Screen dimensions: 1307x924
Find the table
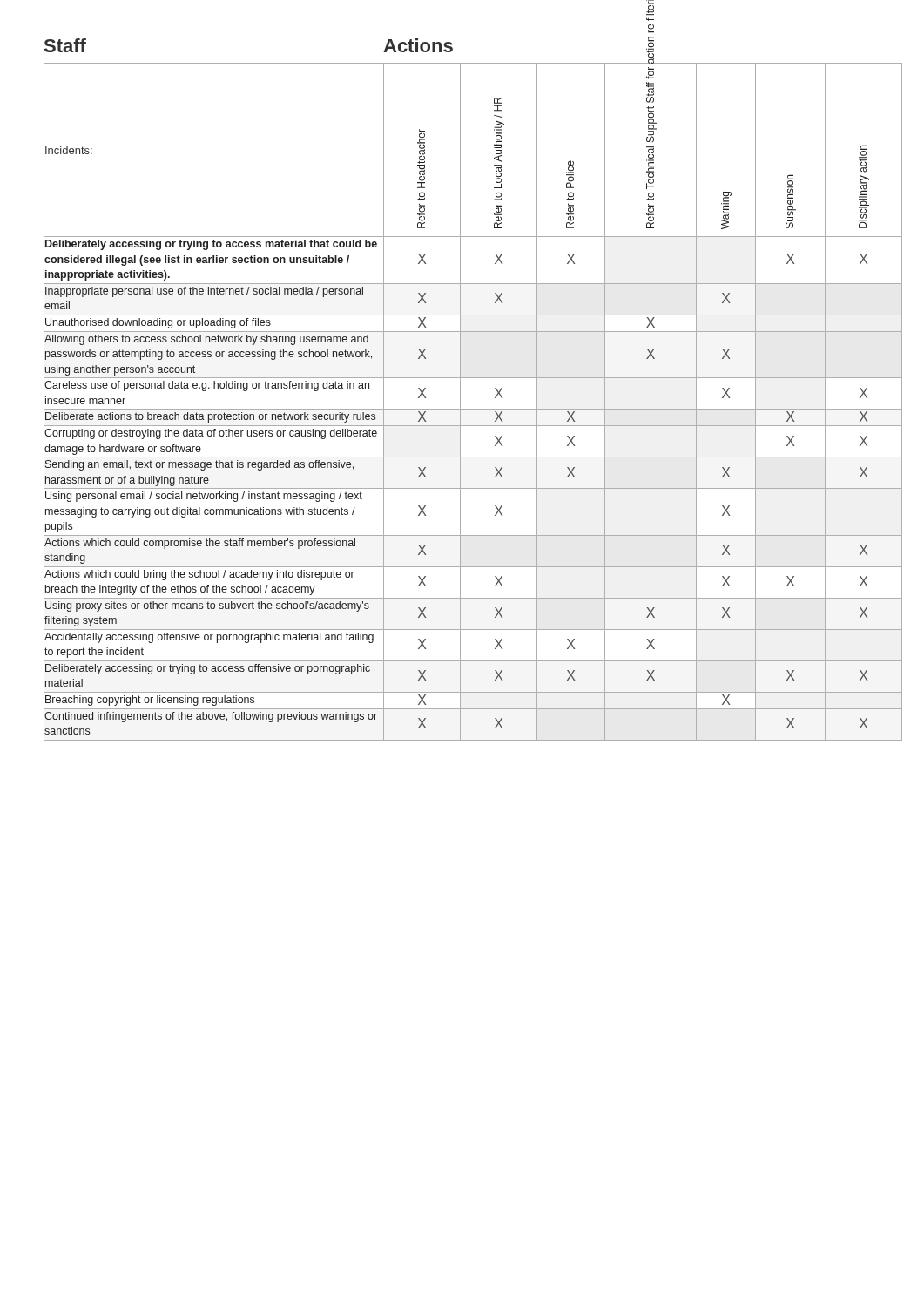click(x=462, y=401)
